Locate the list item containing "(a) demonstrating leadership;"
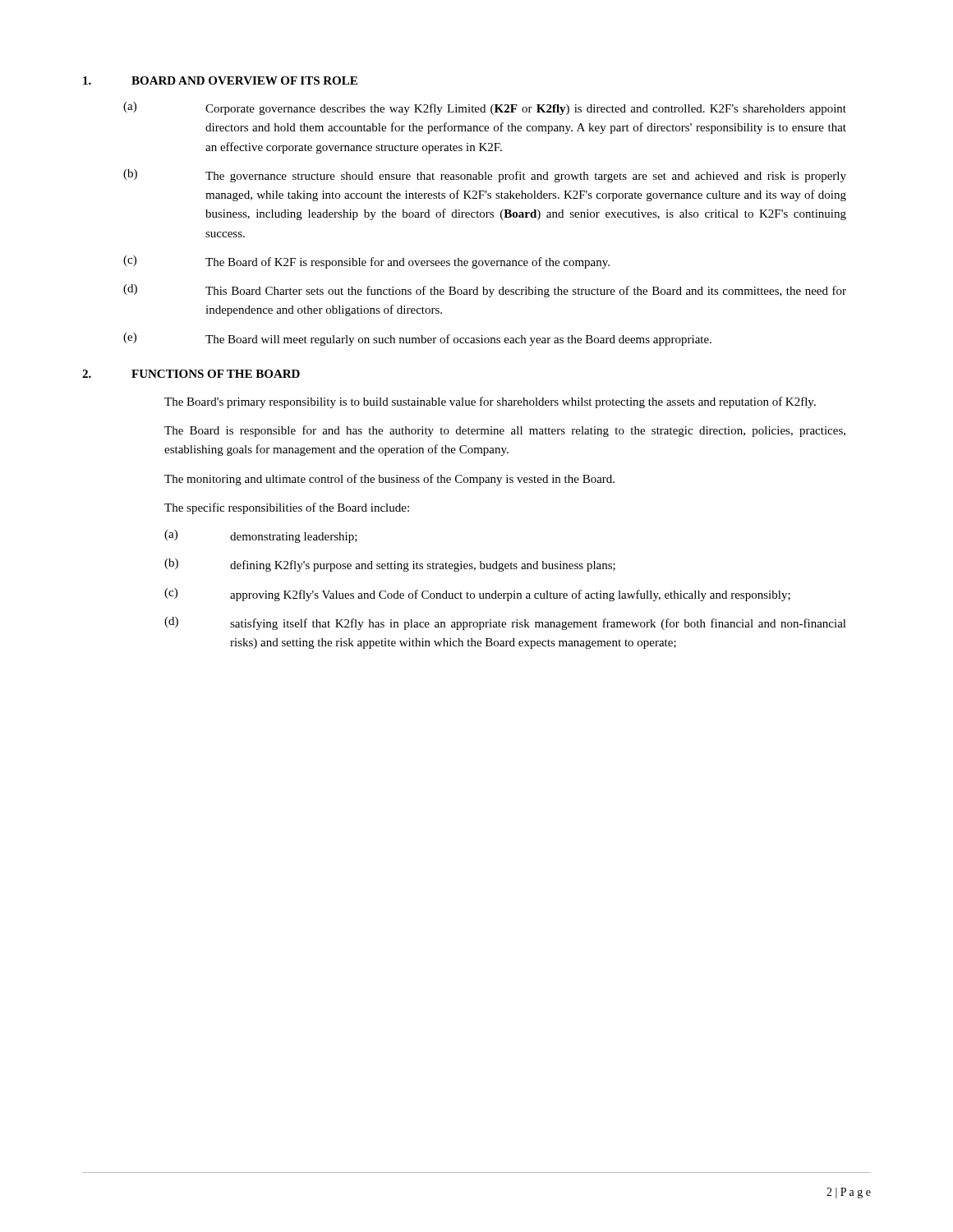The height and width of the screenshot is (1232, 953). [x=261, y=536]
